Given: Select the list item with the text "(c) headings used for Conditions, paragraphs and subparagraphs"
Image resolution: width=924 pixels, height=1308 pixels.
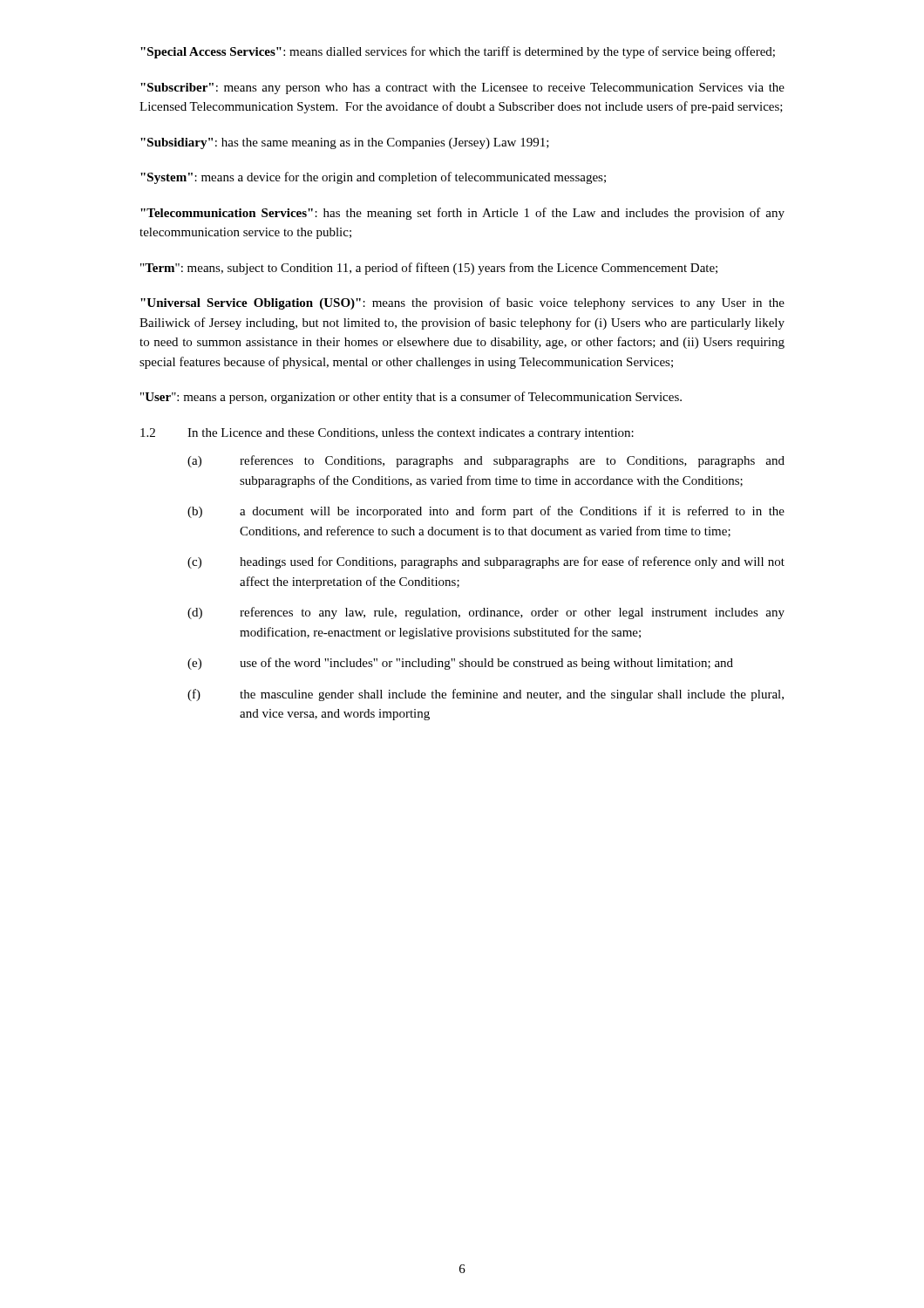Looking at the screenshot, I should click(x=486, y=572).
